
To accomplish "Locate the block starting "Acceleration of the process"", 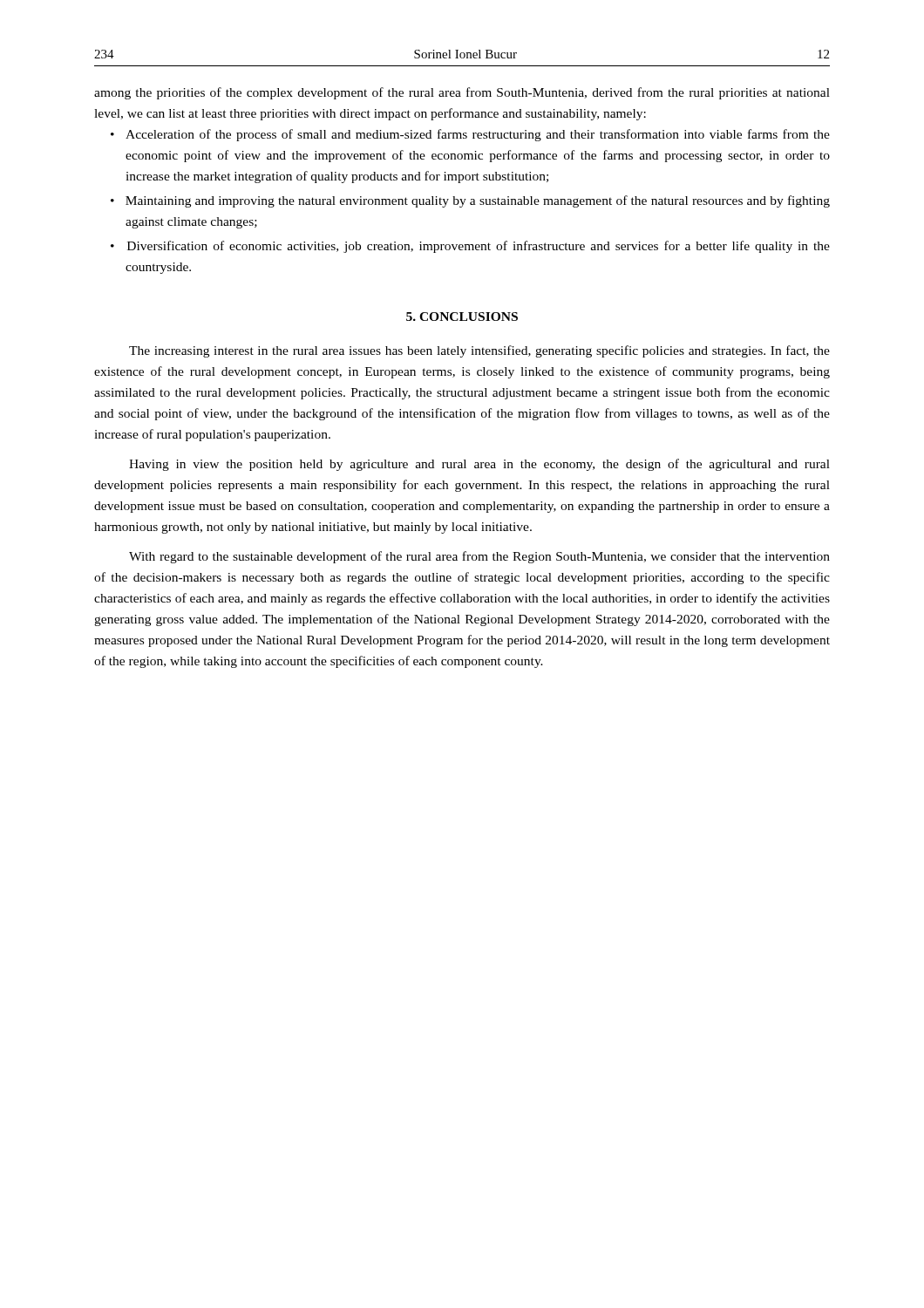I will 476,155.
